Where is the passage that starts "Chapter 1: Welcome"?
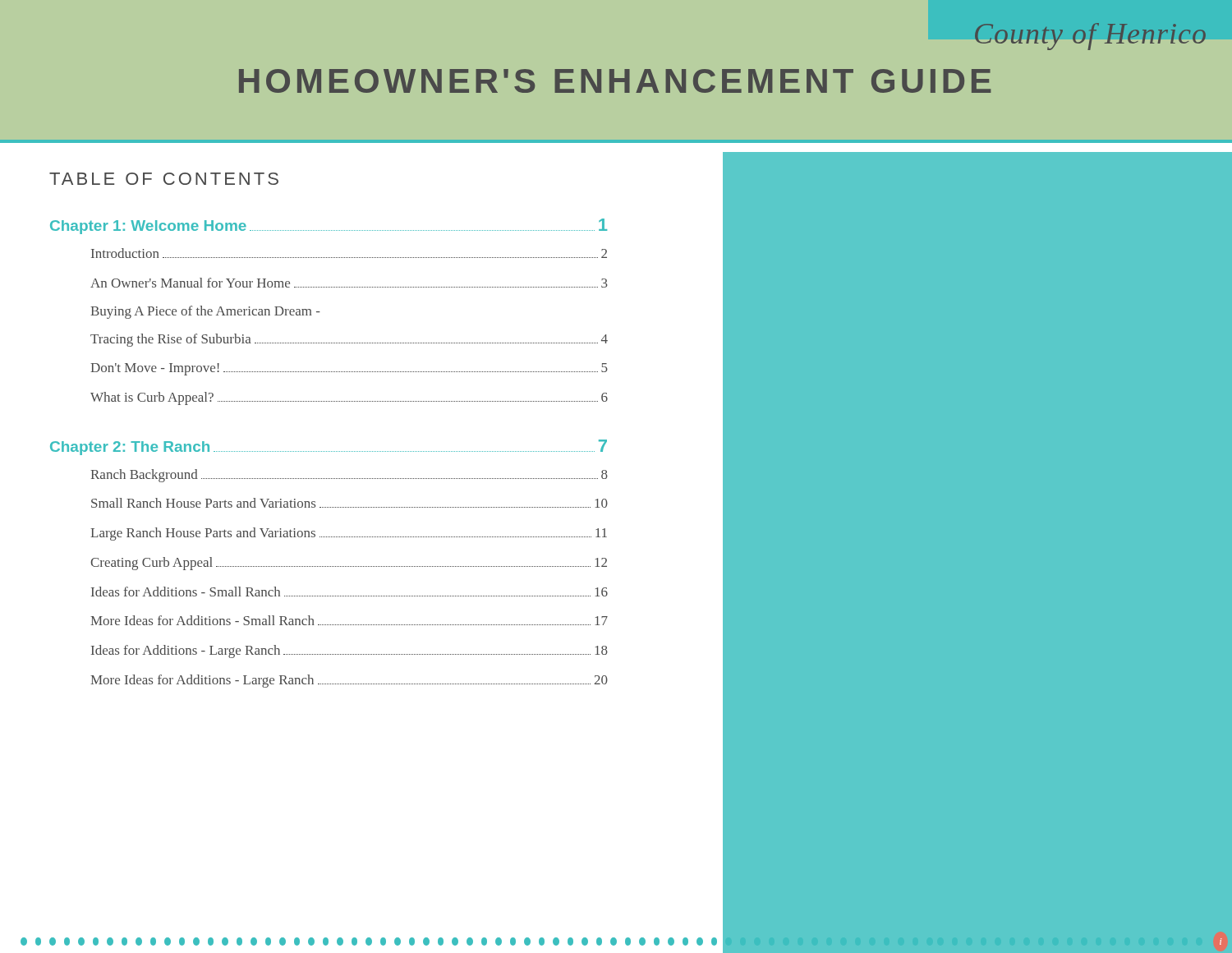This screenshot has width=1232, height=953. 329,225
